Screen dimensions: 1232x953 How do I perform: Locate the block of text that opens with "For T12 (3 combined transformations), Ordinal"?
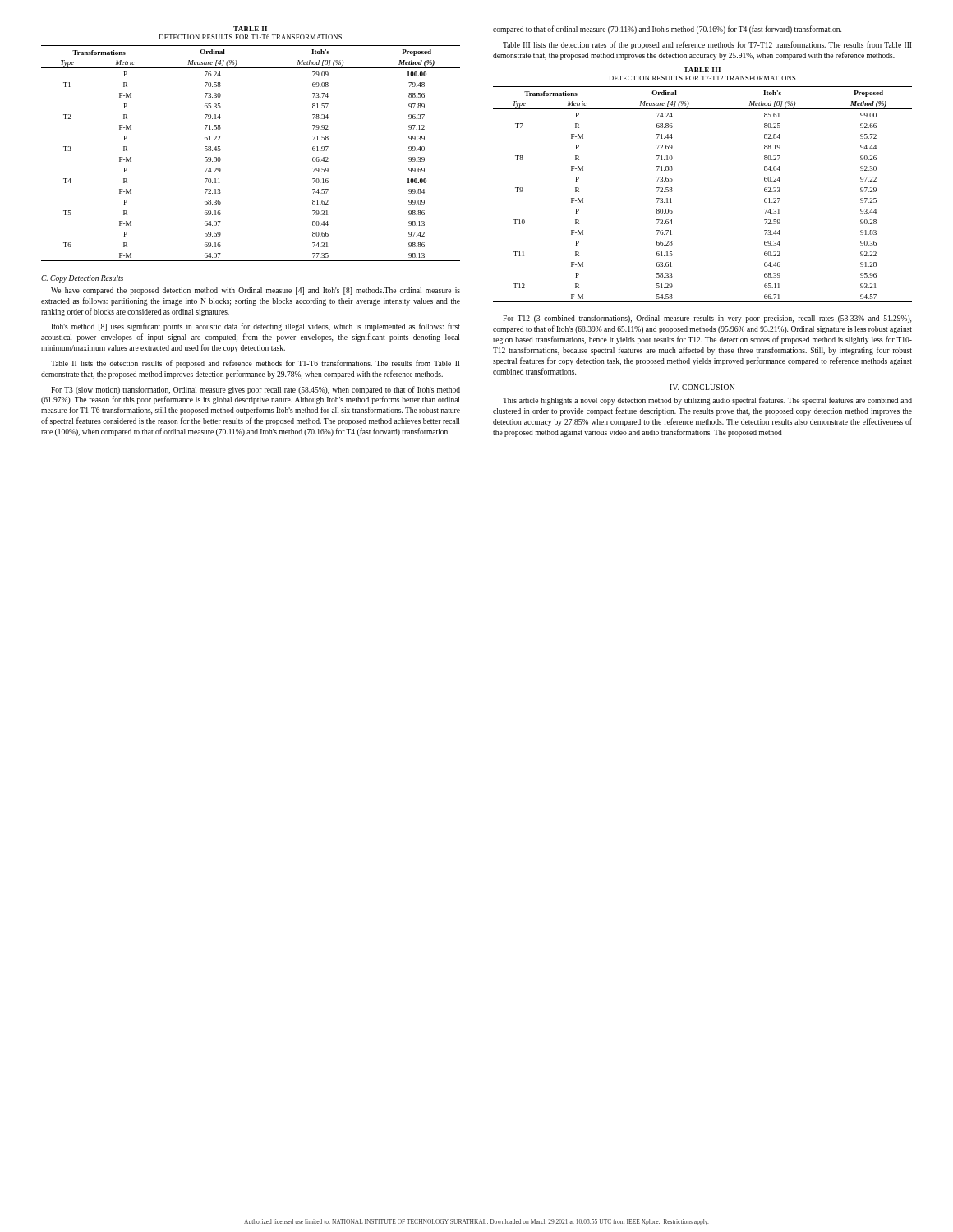[702, 345]
